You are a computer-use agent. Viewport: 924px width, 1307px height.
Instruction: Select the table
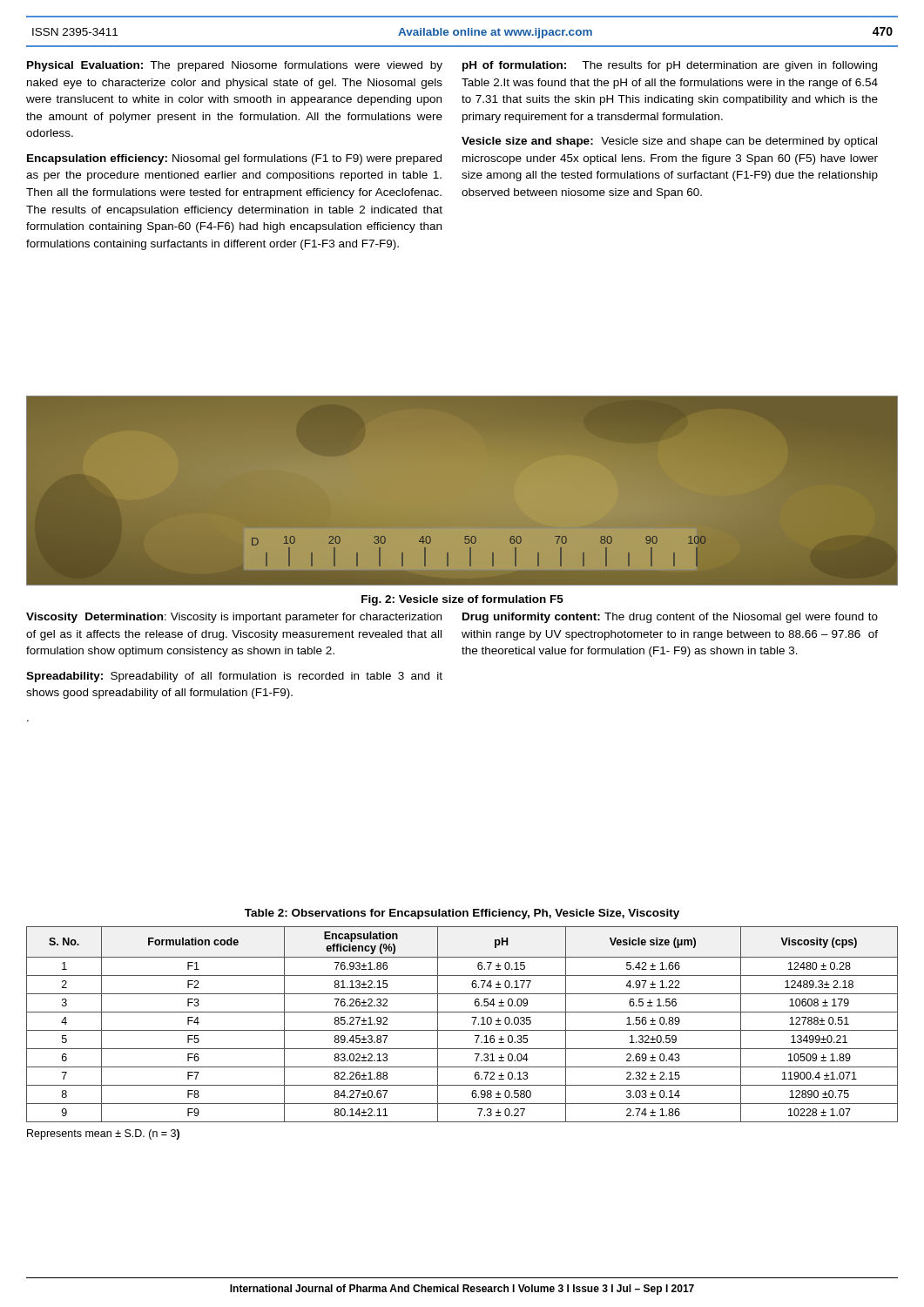point(462,1024)
